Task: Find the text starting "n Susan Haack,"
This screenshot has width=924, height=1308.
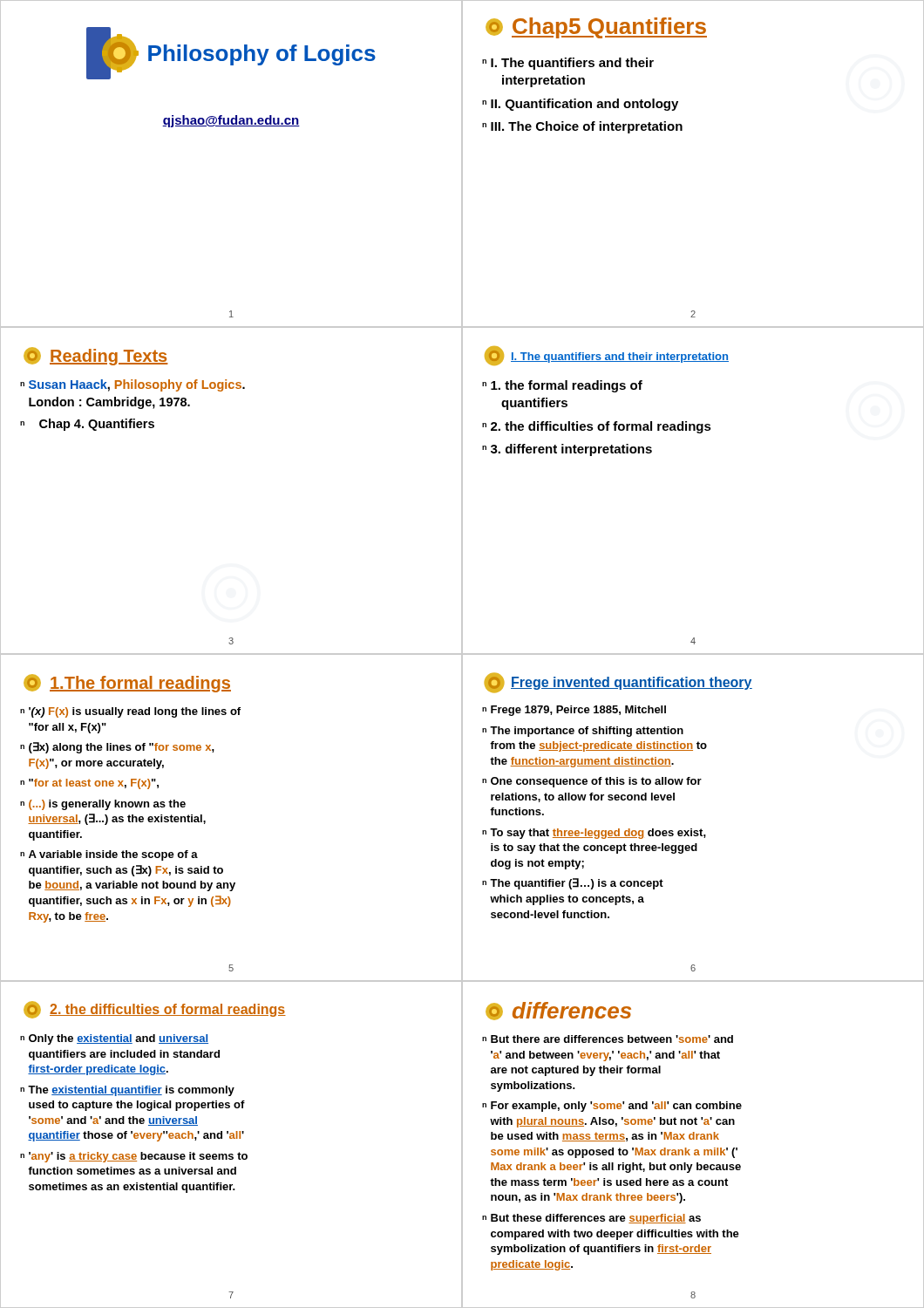Action: click(231, 394)
